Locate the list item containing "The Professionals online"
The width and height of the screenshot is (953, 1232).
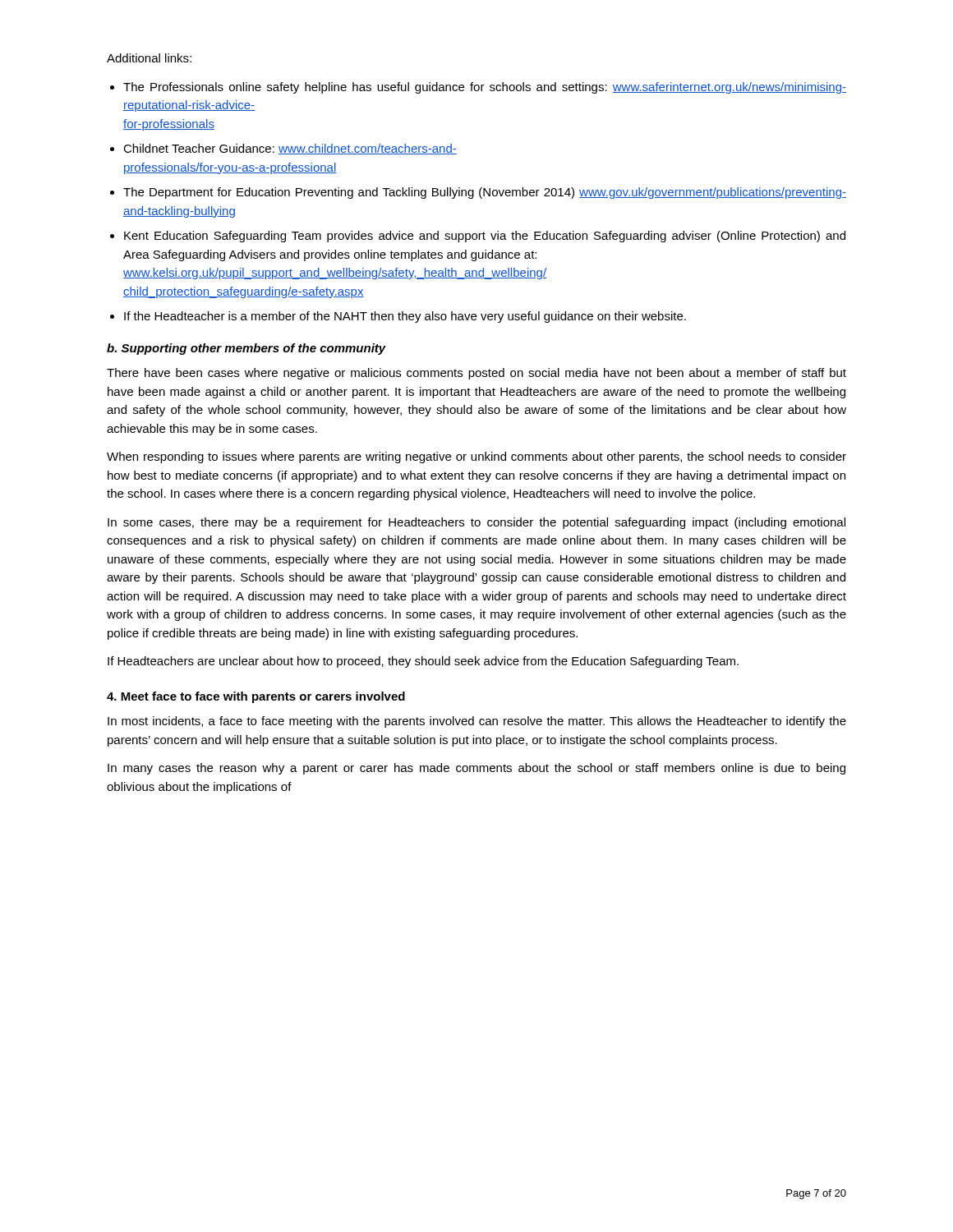tap(485, 202)
